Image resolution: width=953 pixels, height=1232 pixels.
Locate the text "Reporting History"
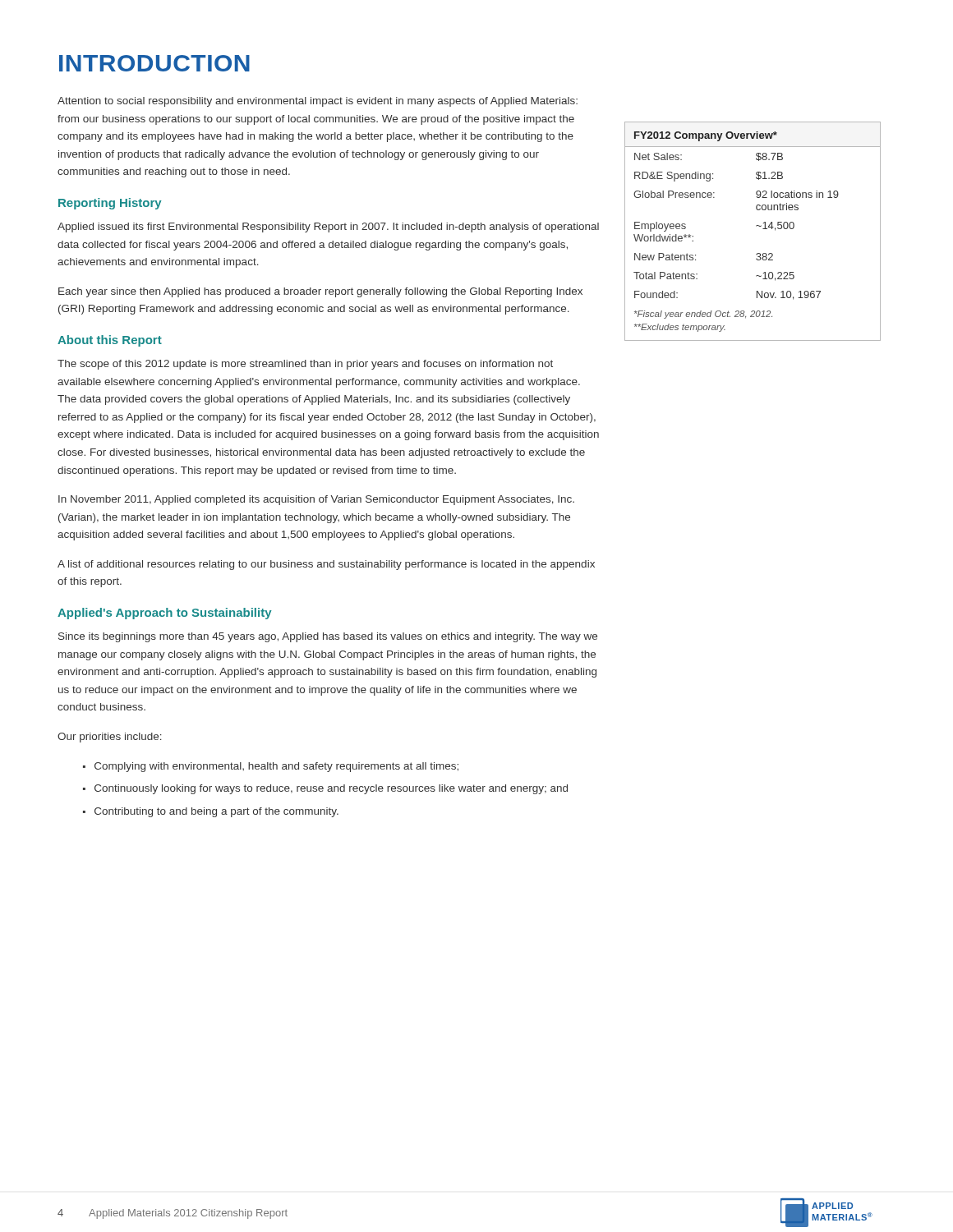point(110,202)
